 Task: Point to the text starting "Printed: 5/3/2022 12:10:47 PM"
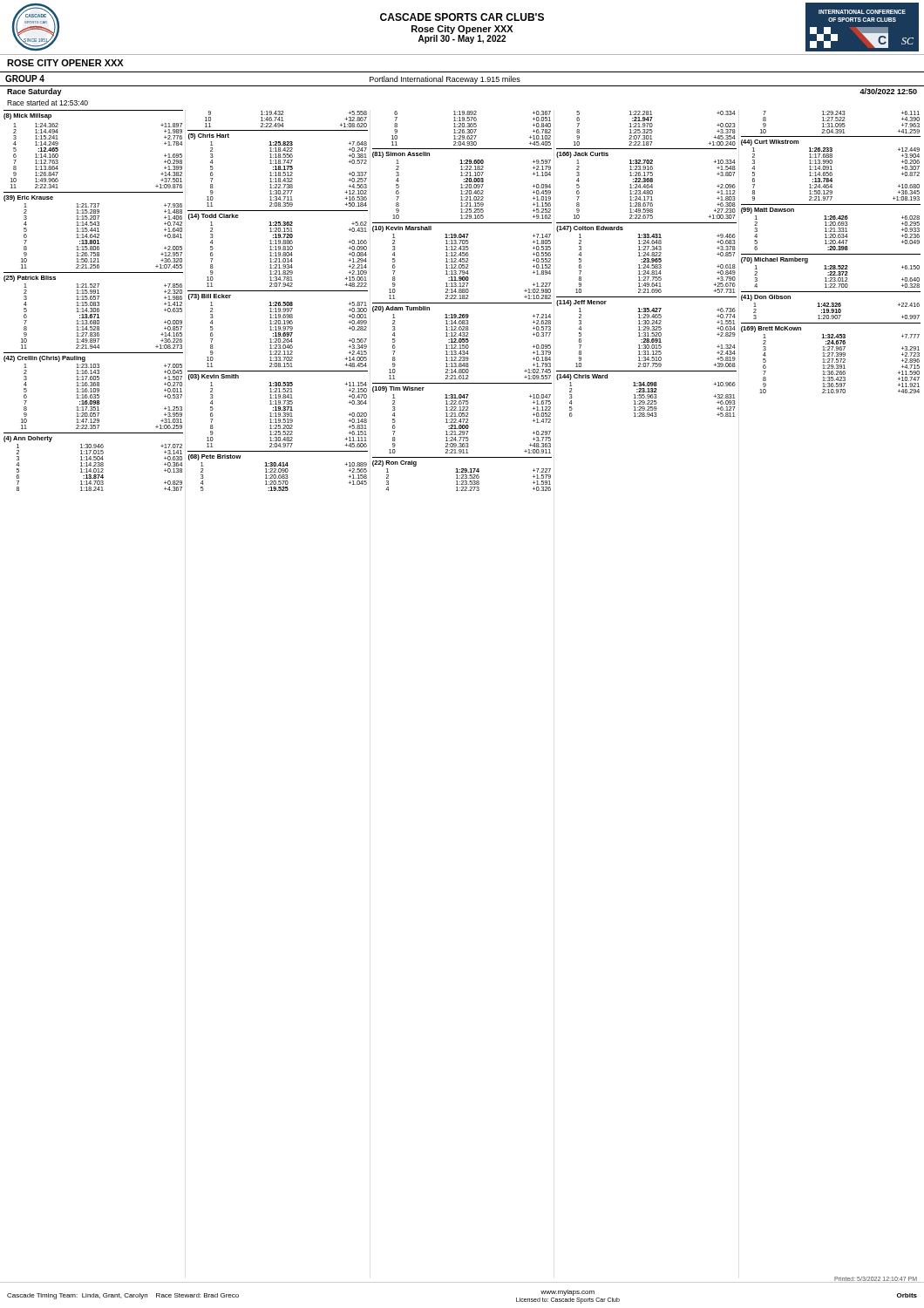pyautogui.click(x=876, y=1279)
